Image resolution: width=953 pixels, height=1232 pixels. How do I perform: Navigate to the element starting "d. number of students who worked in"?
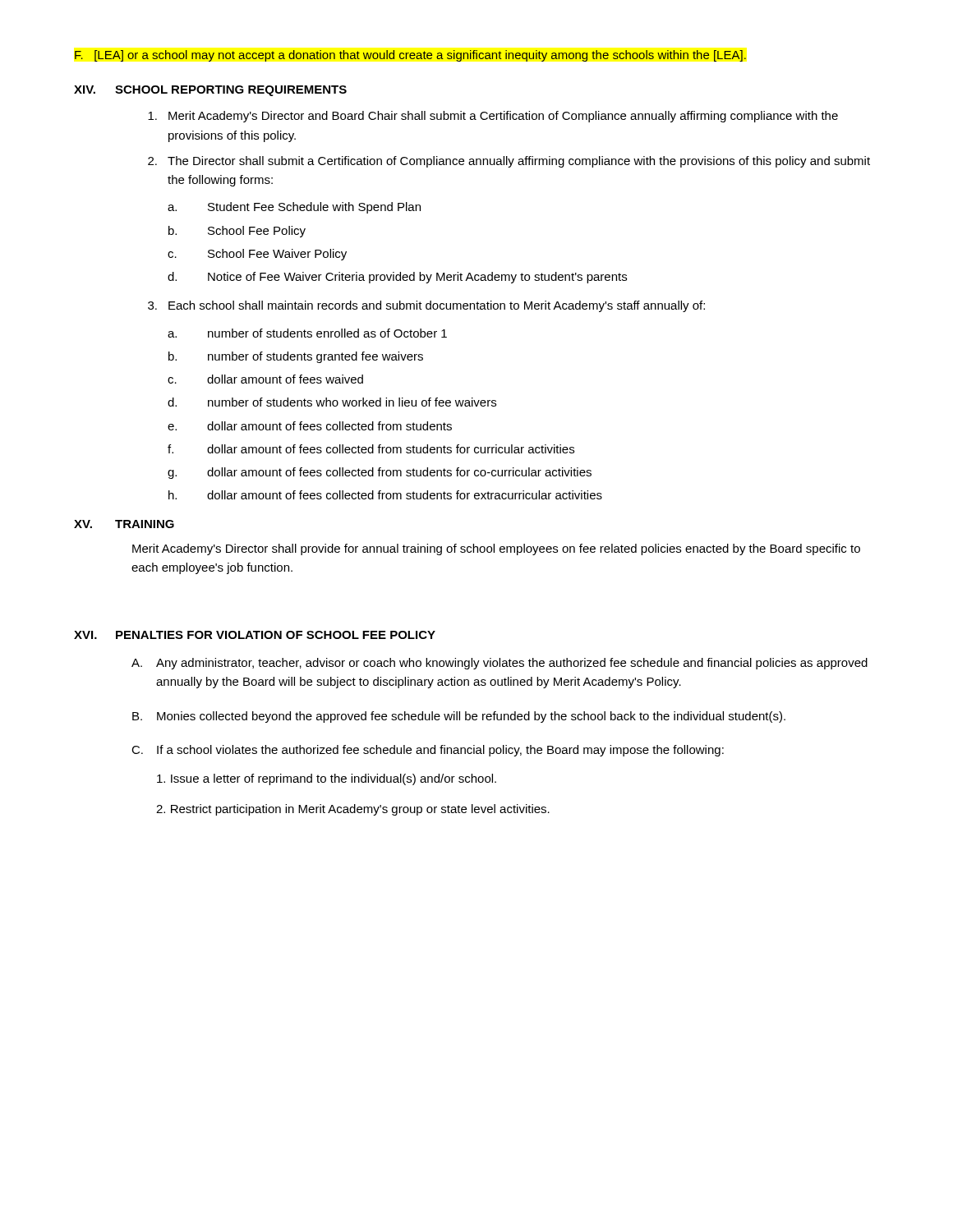tap(332, 402)
